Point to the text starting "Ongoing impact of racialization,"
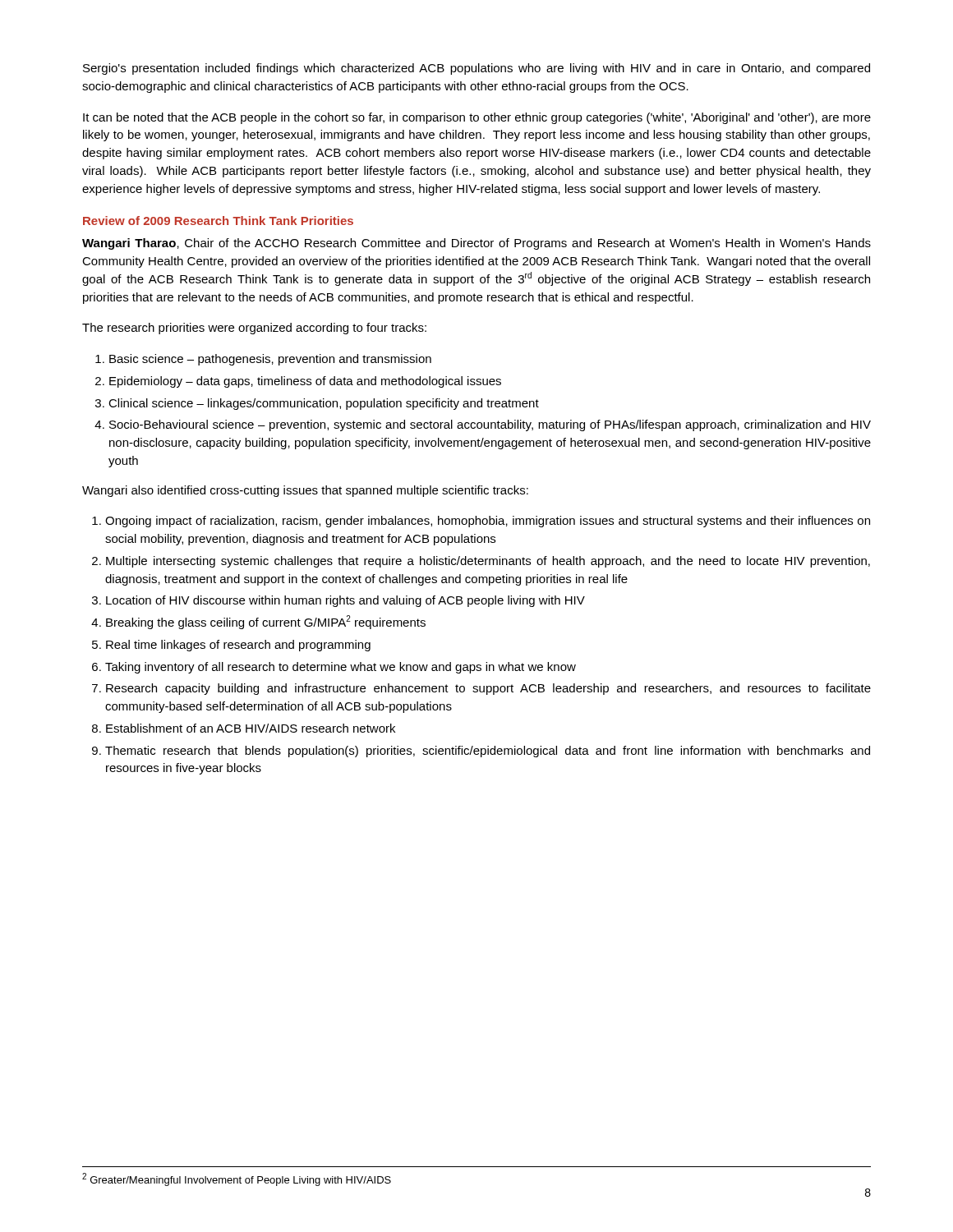Image resolution: width=953 pixels, height=1232 pixels. pyautogui.click(x=488, y=529)
